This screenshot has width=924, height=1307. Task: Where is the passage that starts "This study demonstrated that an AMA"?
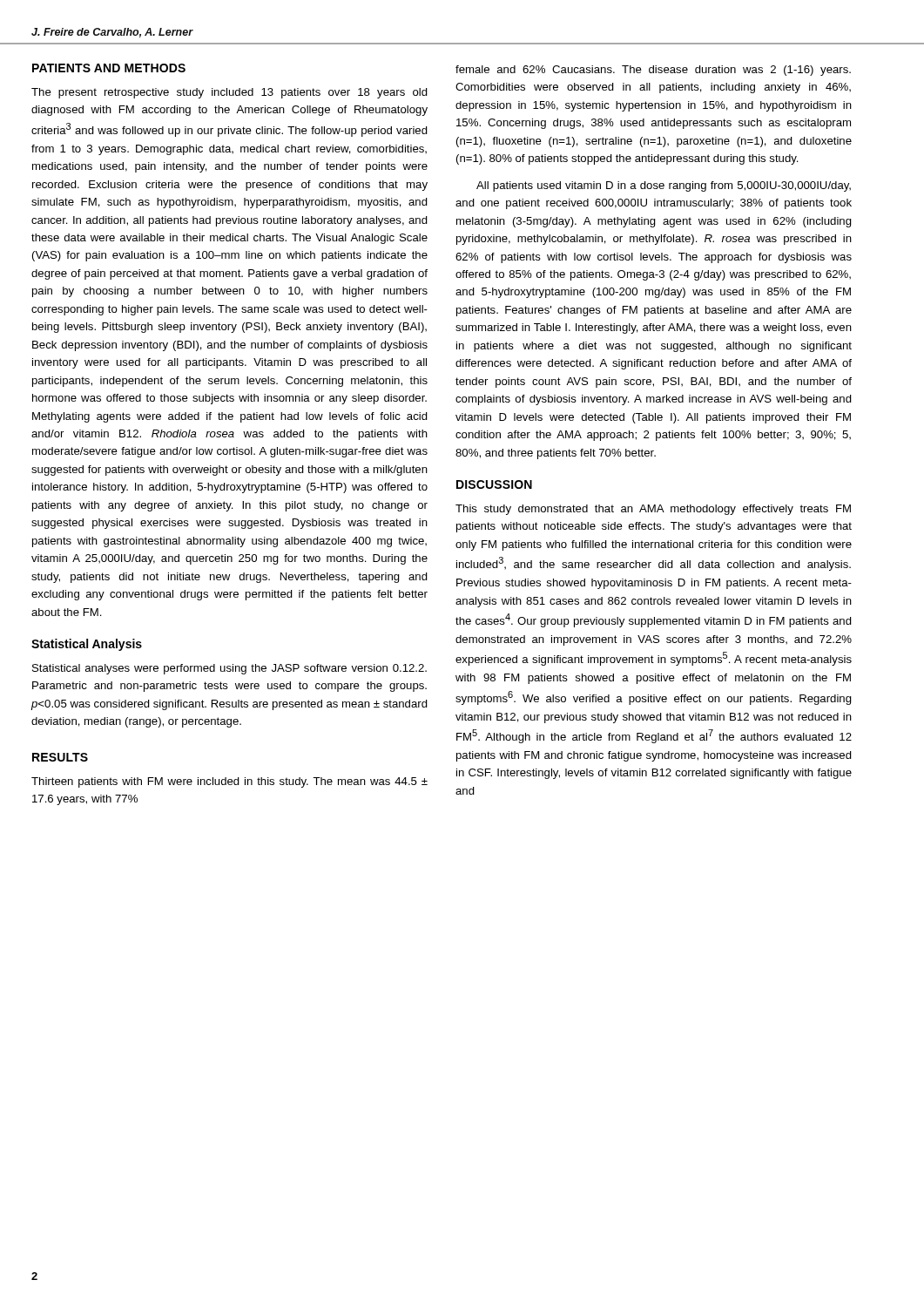pos(654,649)
